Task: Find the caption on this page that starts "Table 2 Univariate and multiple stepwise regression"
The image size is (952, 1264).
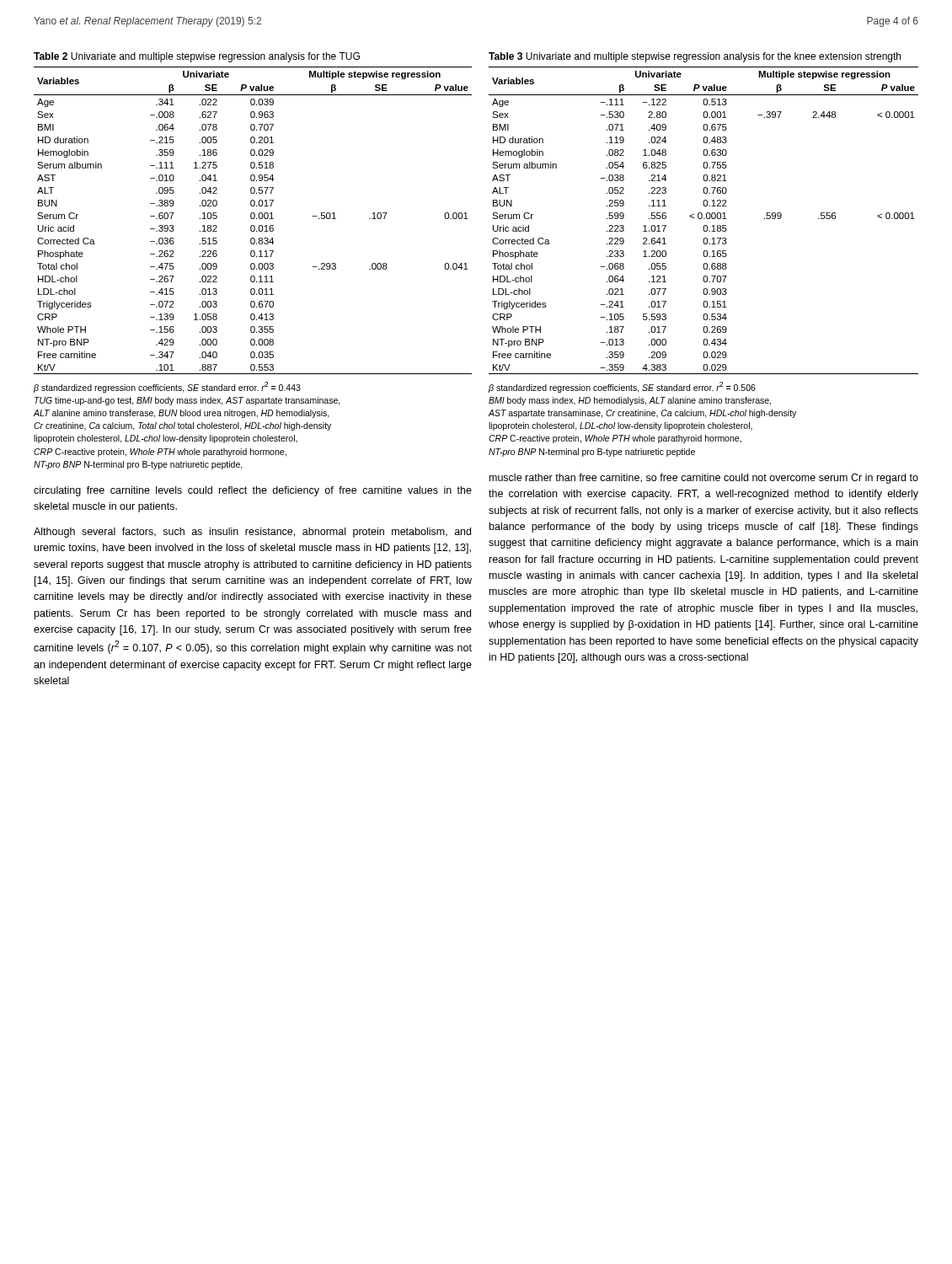Action: 197,56
